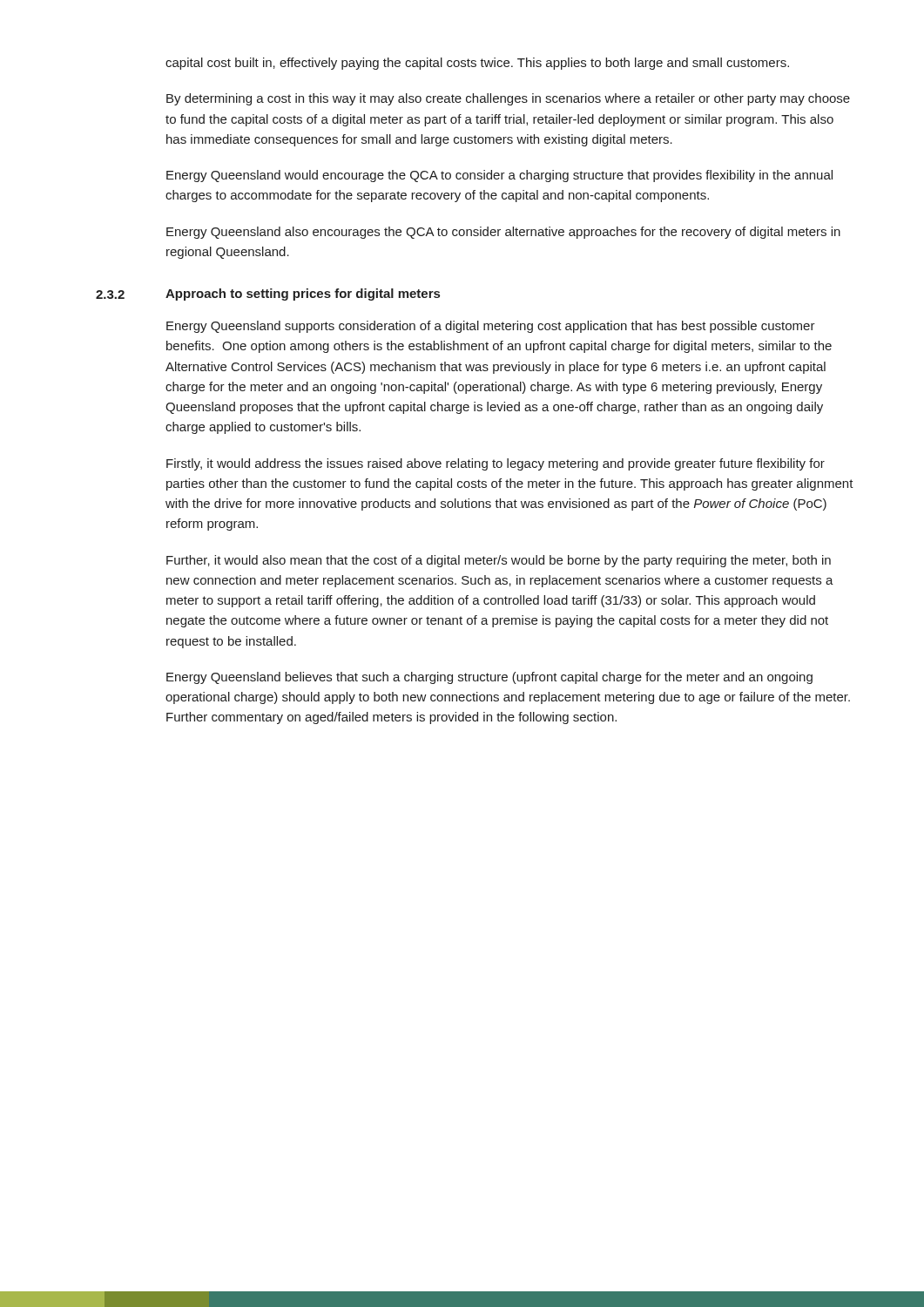
Task: Locate the block starting "Energy Queensland also encourages the"
Action: tap(503, 241)
